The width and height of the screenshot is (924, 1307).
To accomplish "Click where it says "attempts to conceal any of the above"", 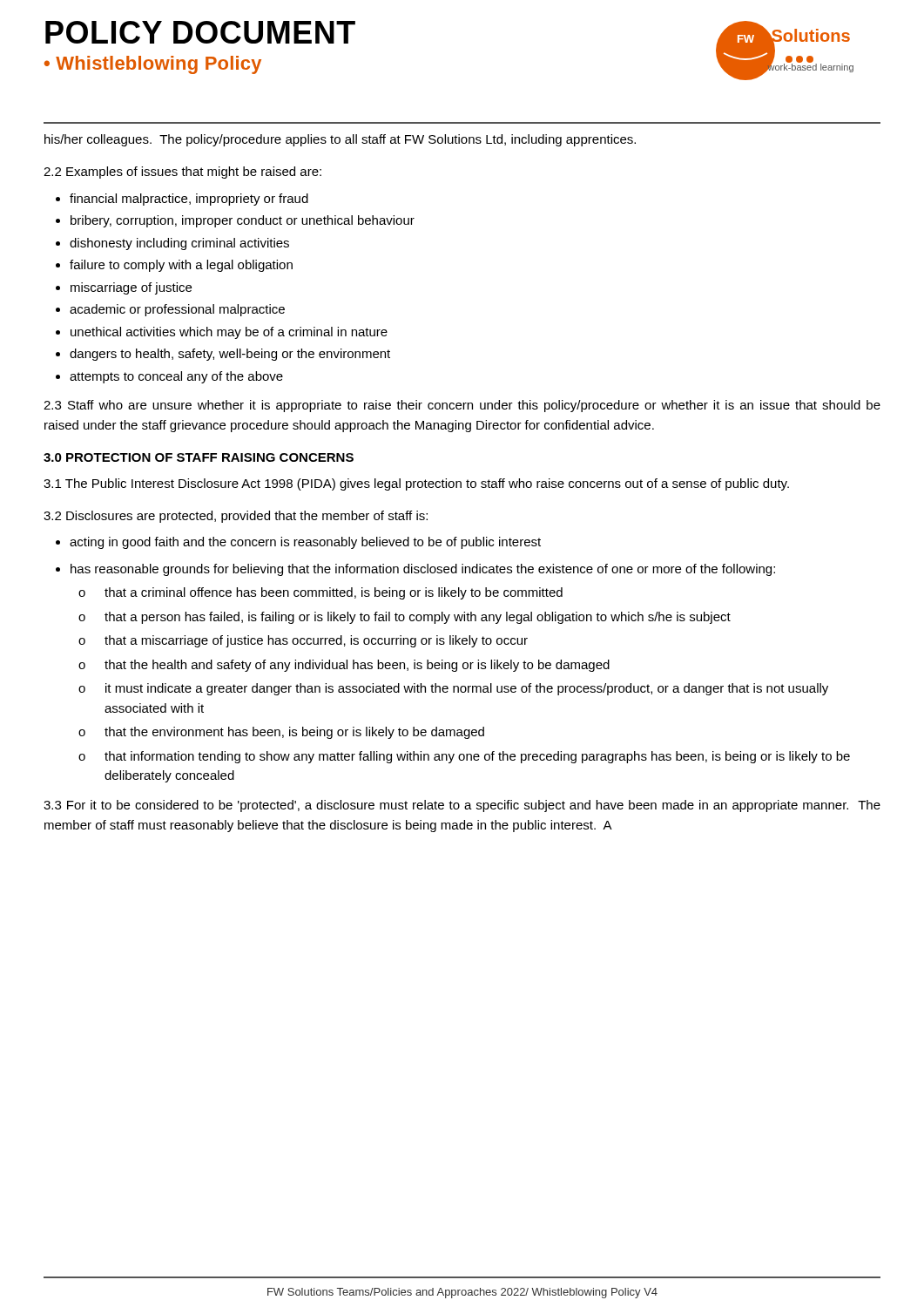I will click(176, 376).
